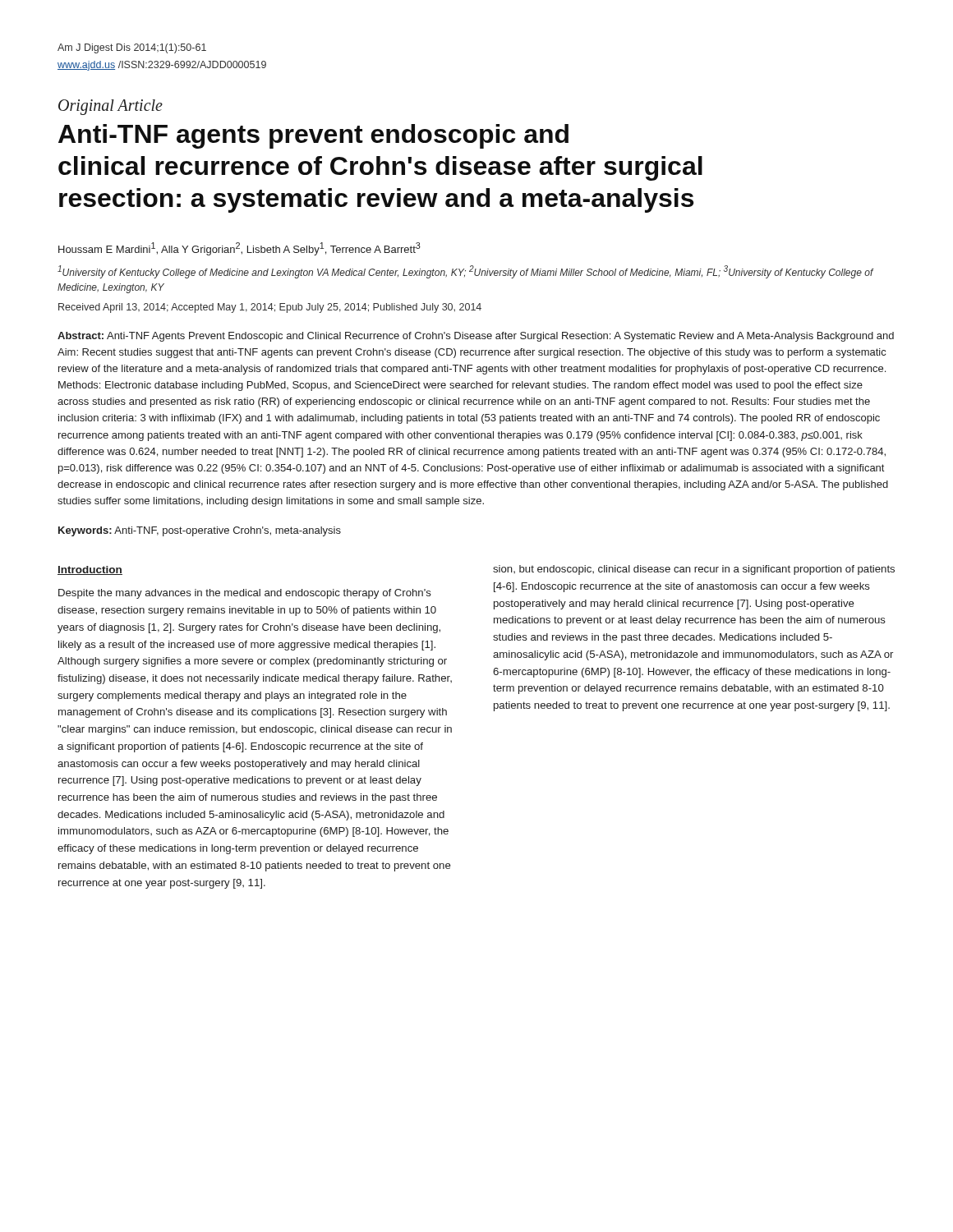Locate the text block starting "Despite the many advances in the"
953x1232 pixels.
click(x=255, y=738)
